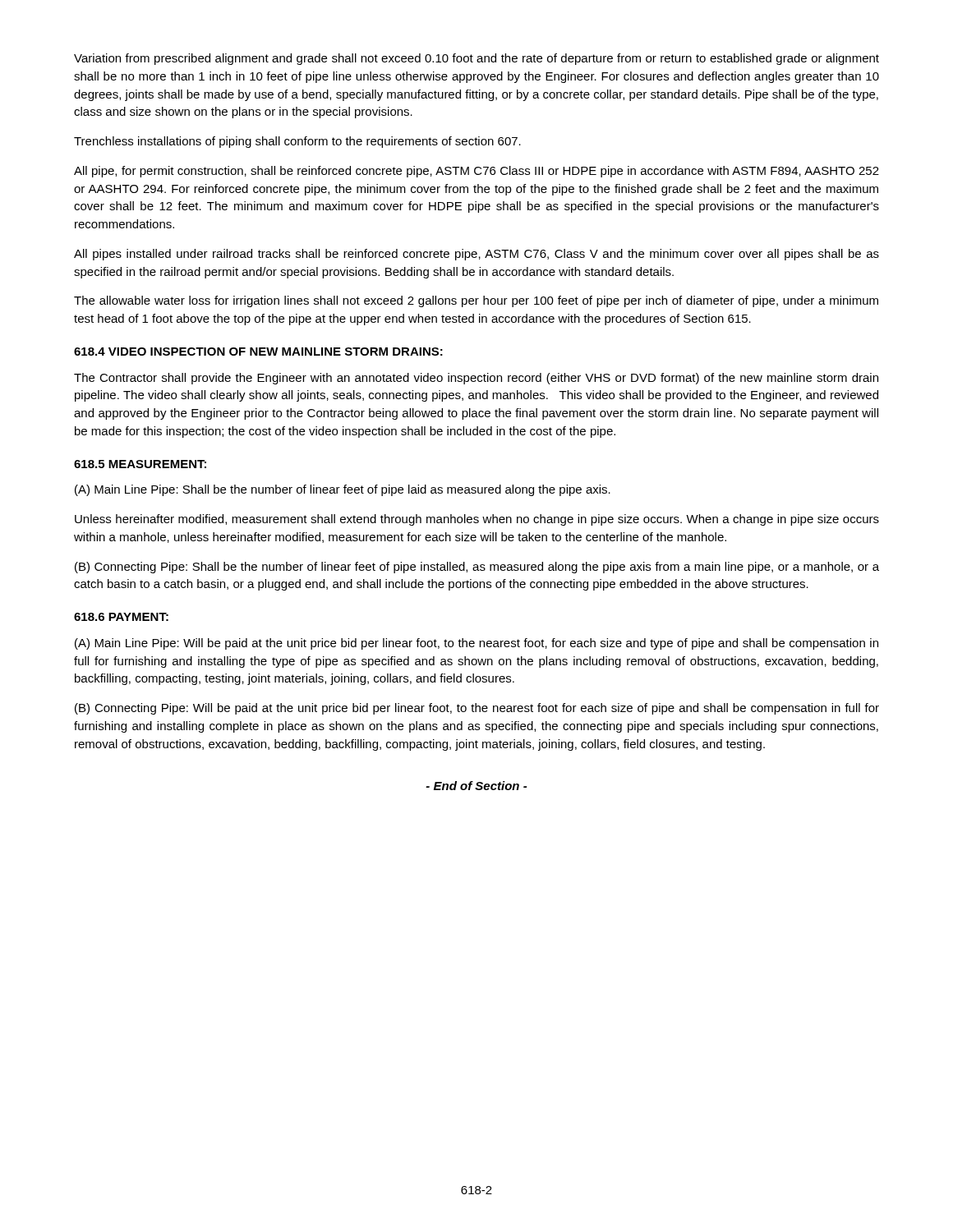Where is the passage that starts "(A) Main Line Pipe: Will be paid"?
Image resolution: width=953 pixels, height=1232 pixels.
(476, 660)
